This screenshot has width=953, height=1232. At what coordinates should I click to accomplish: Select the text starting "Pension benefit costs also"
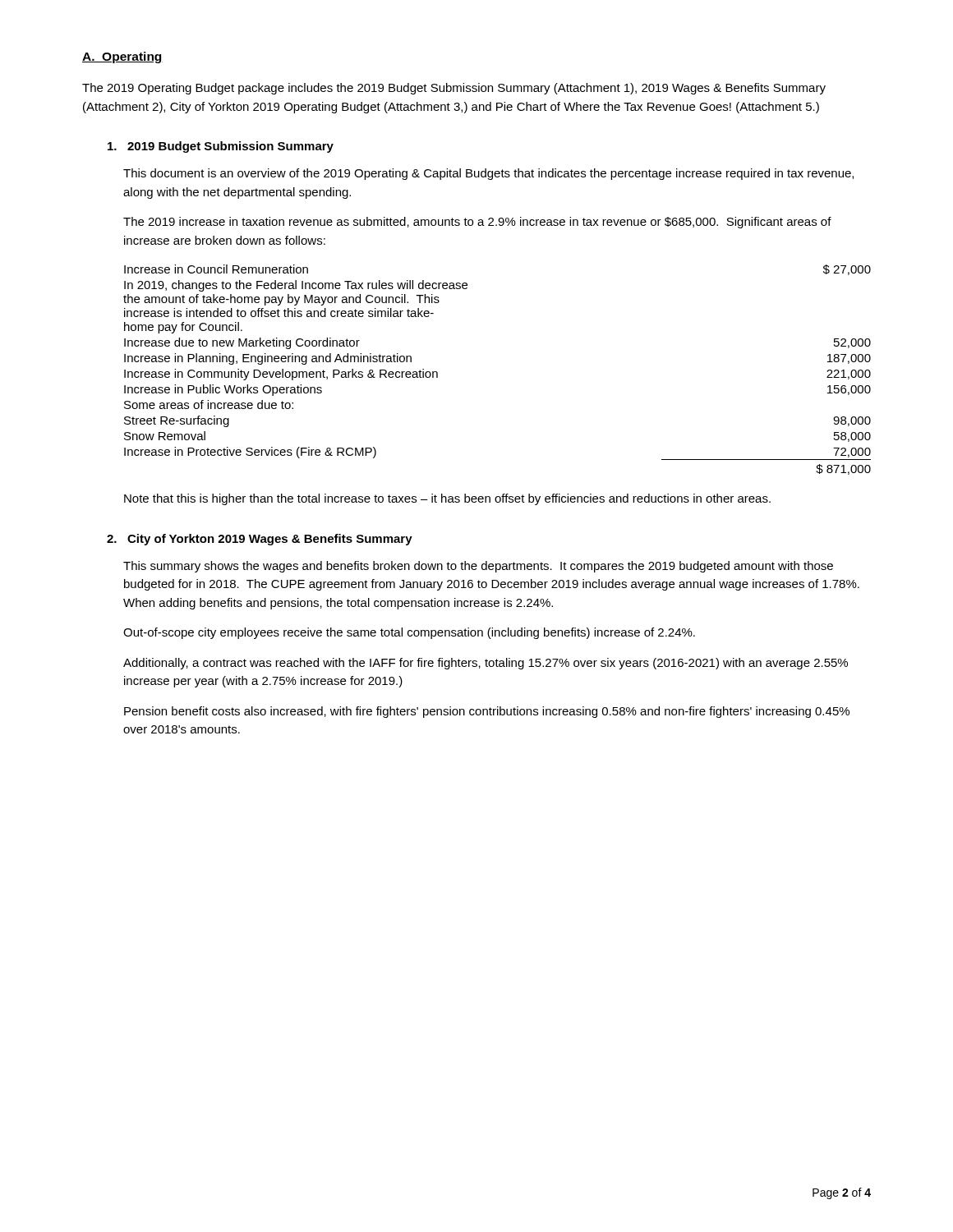coord(487,720)
